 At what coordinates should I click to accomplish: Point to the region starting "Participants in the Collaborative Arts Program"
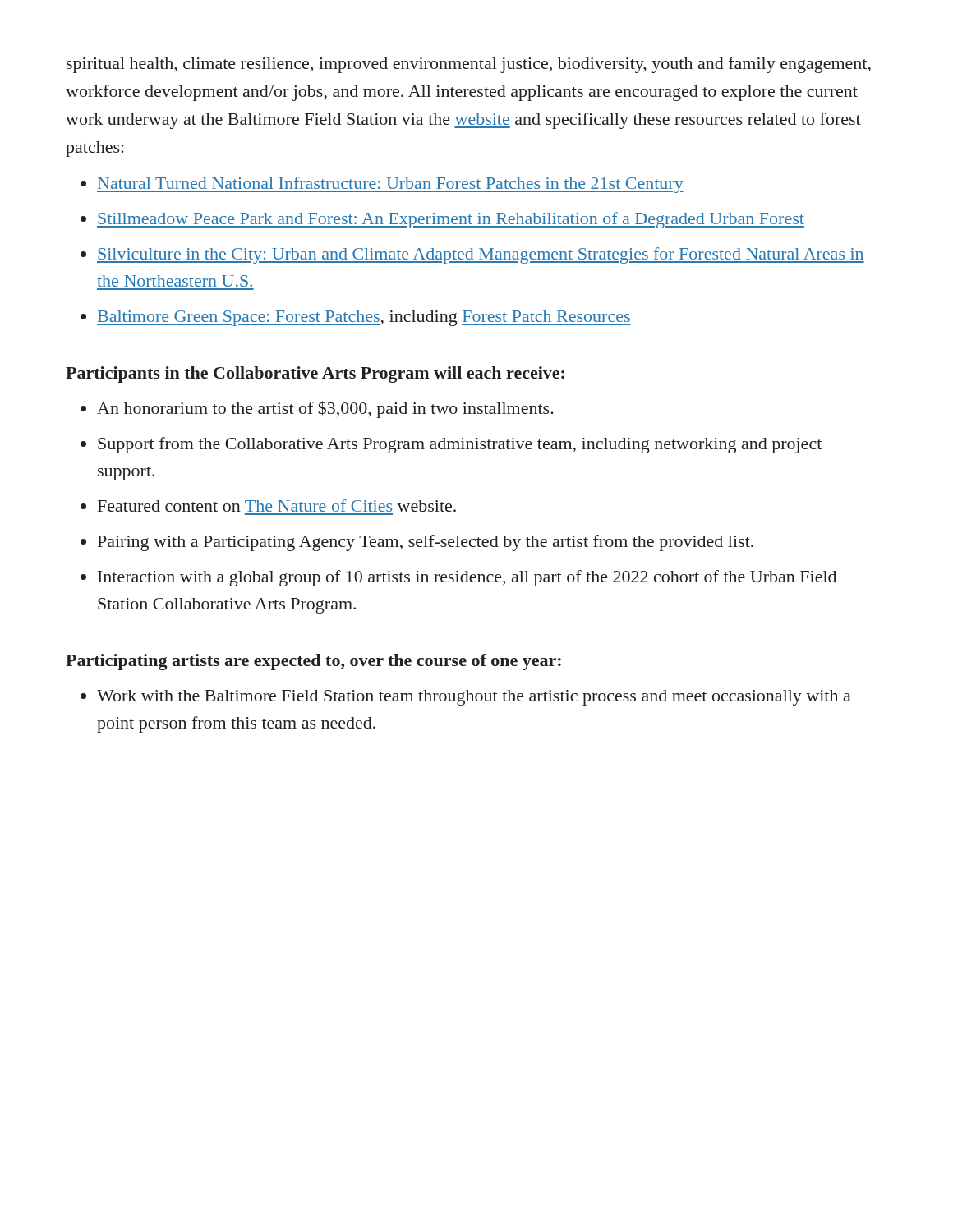316,373
